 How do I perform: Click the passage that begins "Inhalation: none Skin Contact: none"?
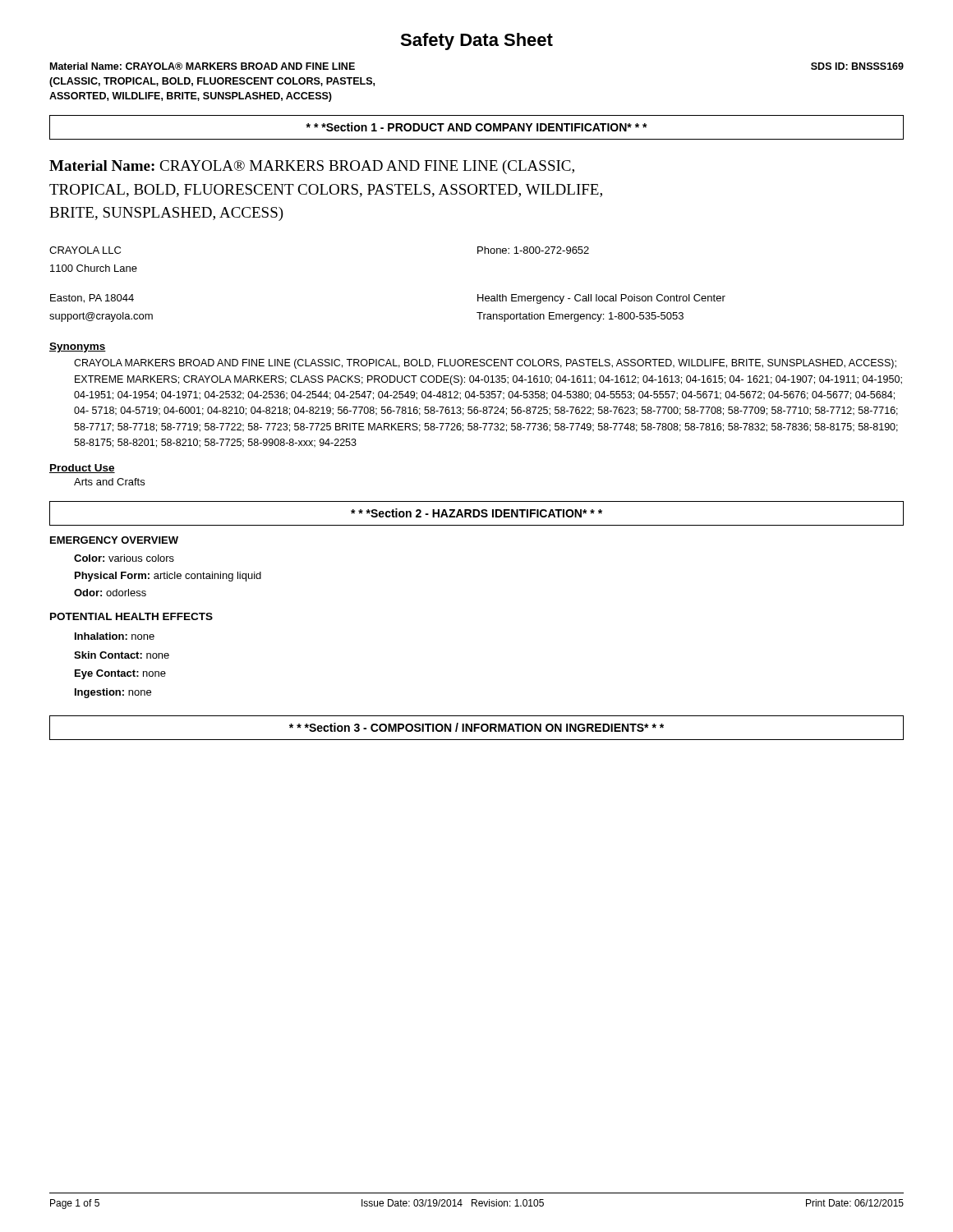point(122,664)
